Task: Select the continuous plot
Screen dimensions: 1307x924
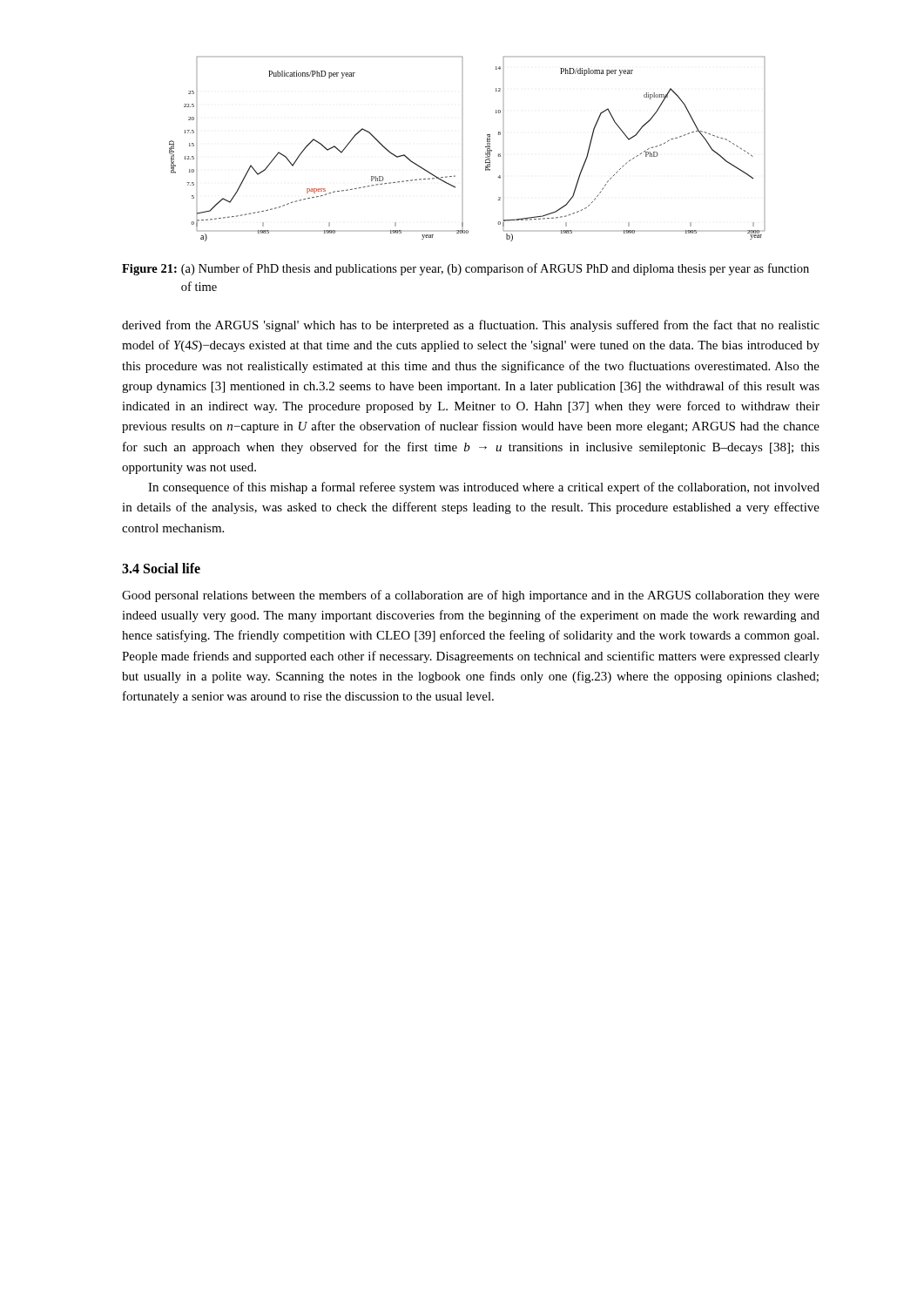Action: 471,152
